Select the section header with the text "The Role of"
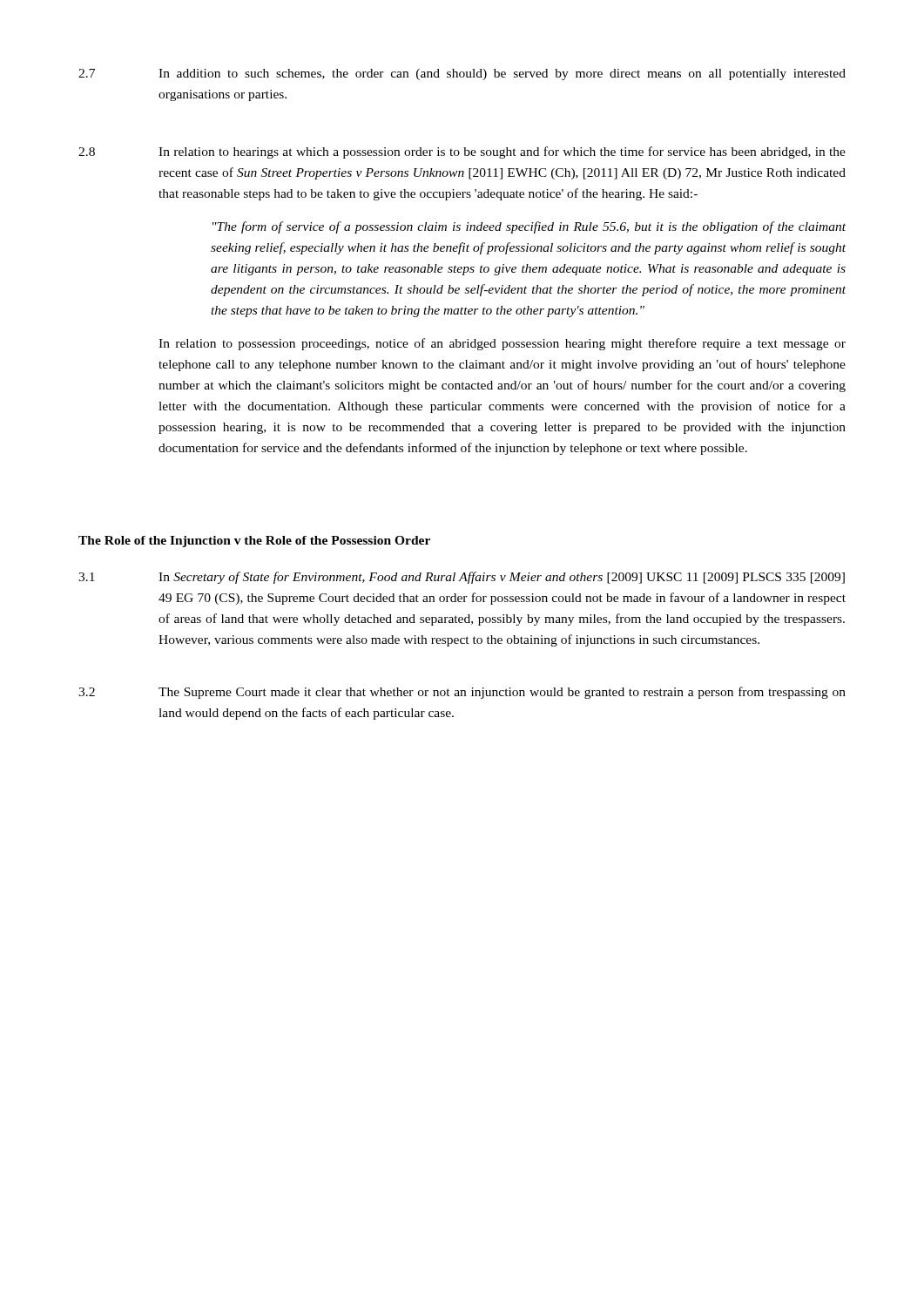The width and height of the screenshot is (924, 1307). [x=254, y=540]
